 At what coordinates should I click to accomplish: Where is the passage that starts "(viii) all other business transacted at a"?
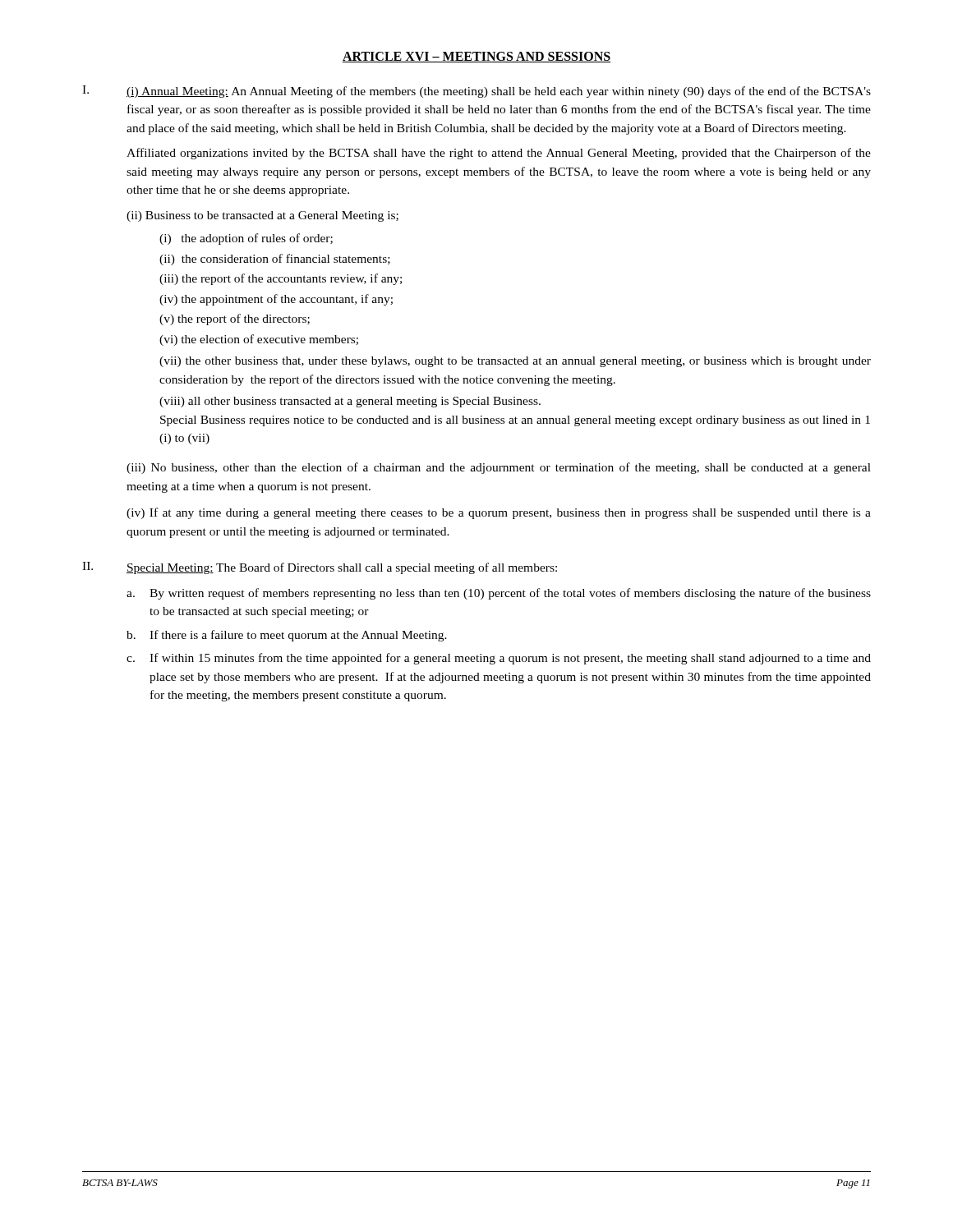(515, 419)
